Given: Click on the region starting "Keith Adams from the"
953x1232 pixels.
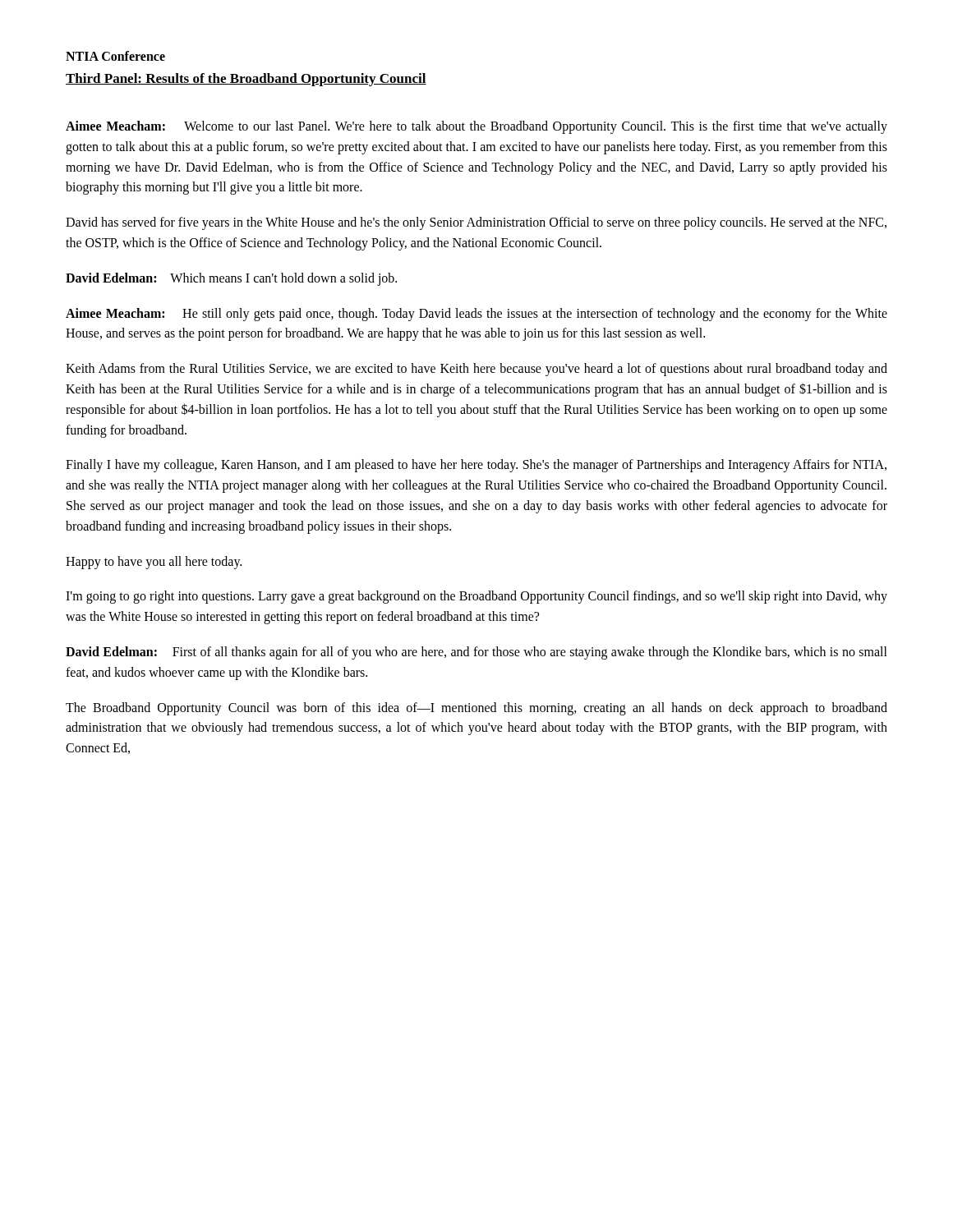Looking at the screenshot, I should click(476, 399).
